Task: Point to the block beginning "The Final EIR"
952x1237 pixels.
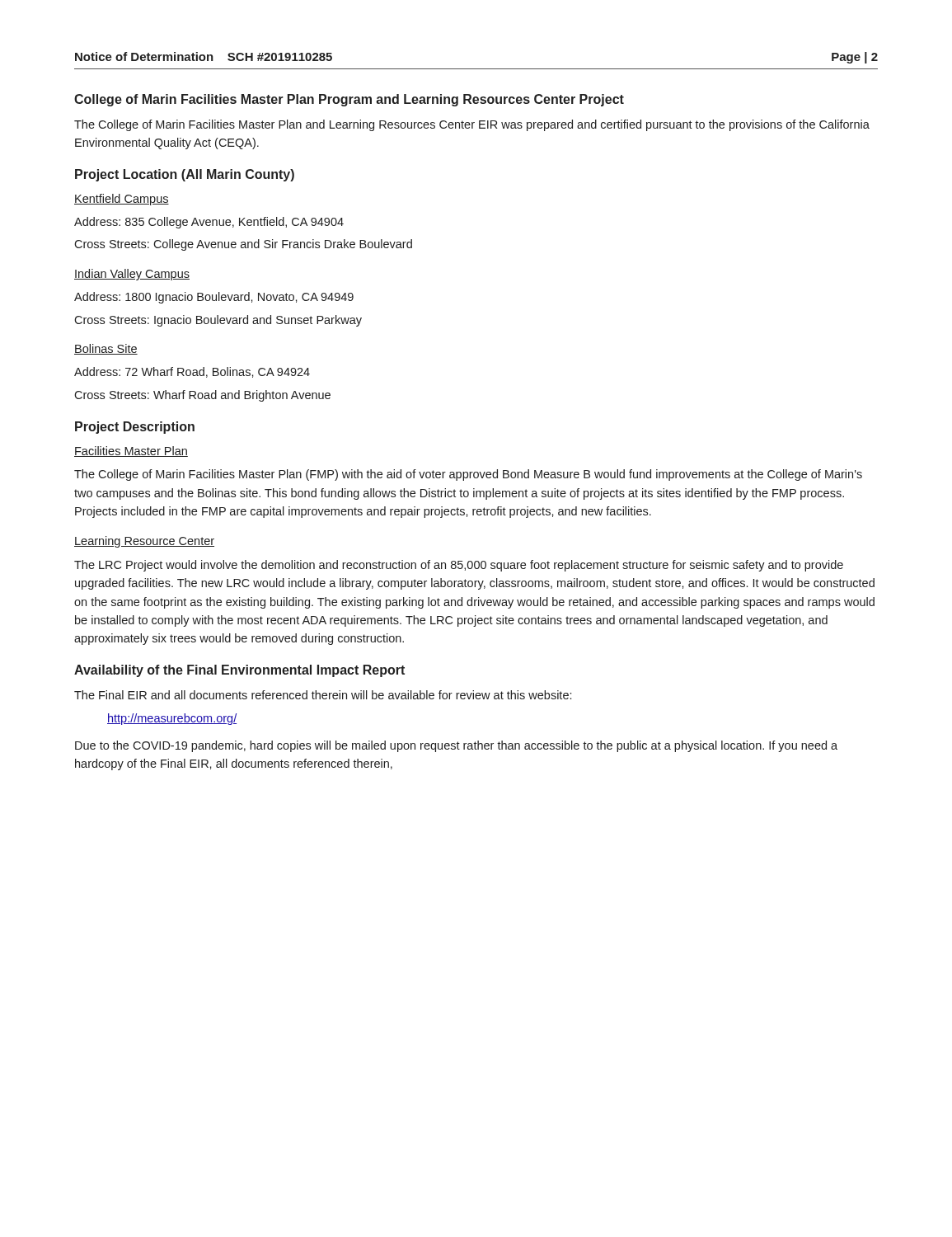Action: [x=323, y=695]
